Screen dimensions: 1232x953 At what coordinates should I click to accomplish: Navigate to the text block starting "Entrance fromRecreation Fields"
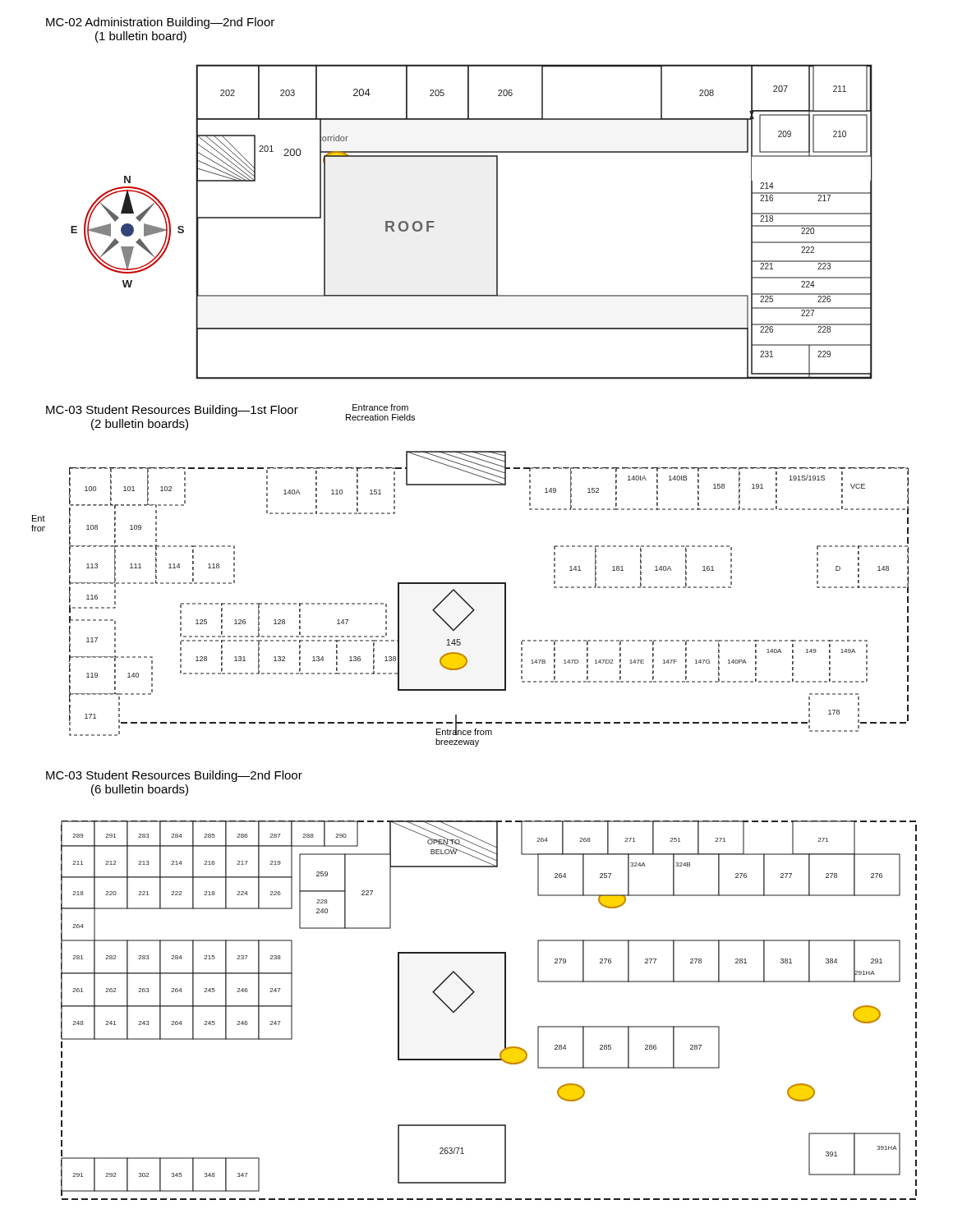pos(380,412)
